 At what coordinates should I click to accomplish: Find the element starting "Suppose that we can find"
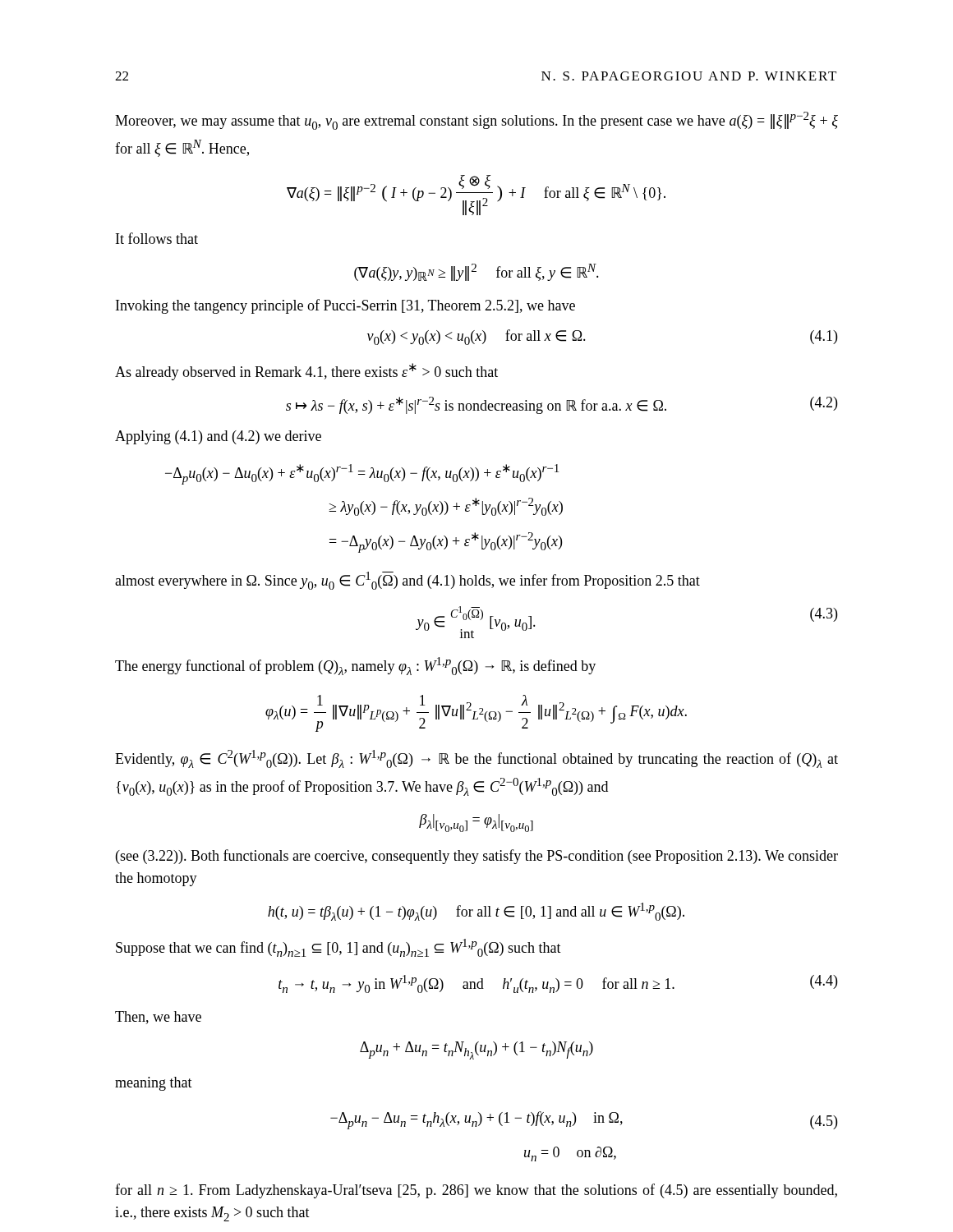[x=338, y=948]
